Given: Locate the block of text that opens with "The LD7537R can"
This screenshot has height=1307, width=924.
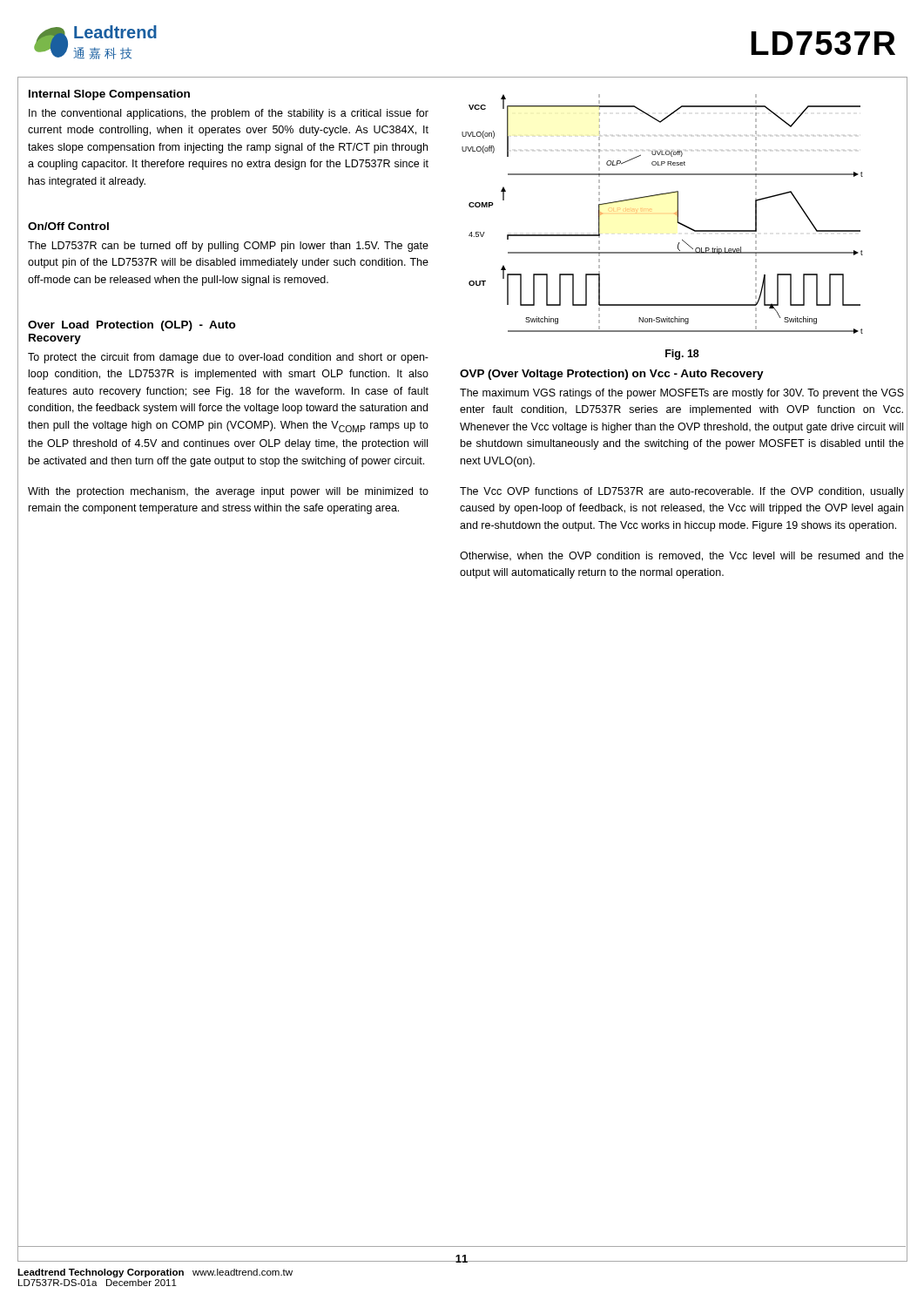Looking at the screenshot, I should 228,262.
